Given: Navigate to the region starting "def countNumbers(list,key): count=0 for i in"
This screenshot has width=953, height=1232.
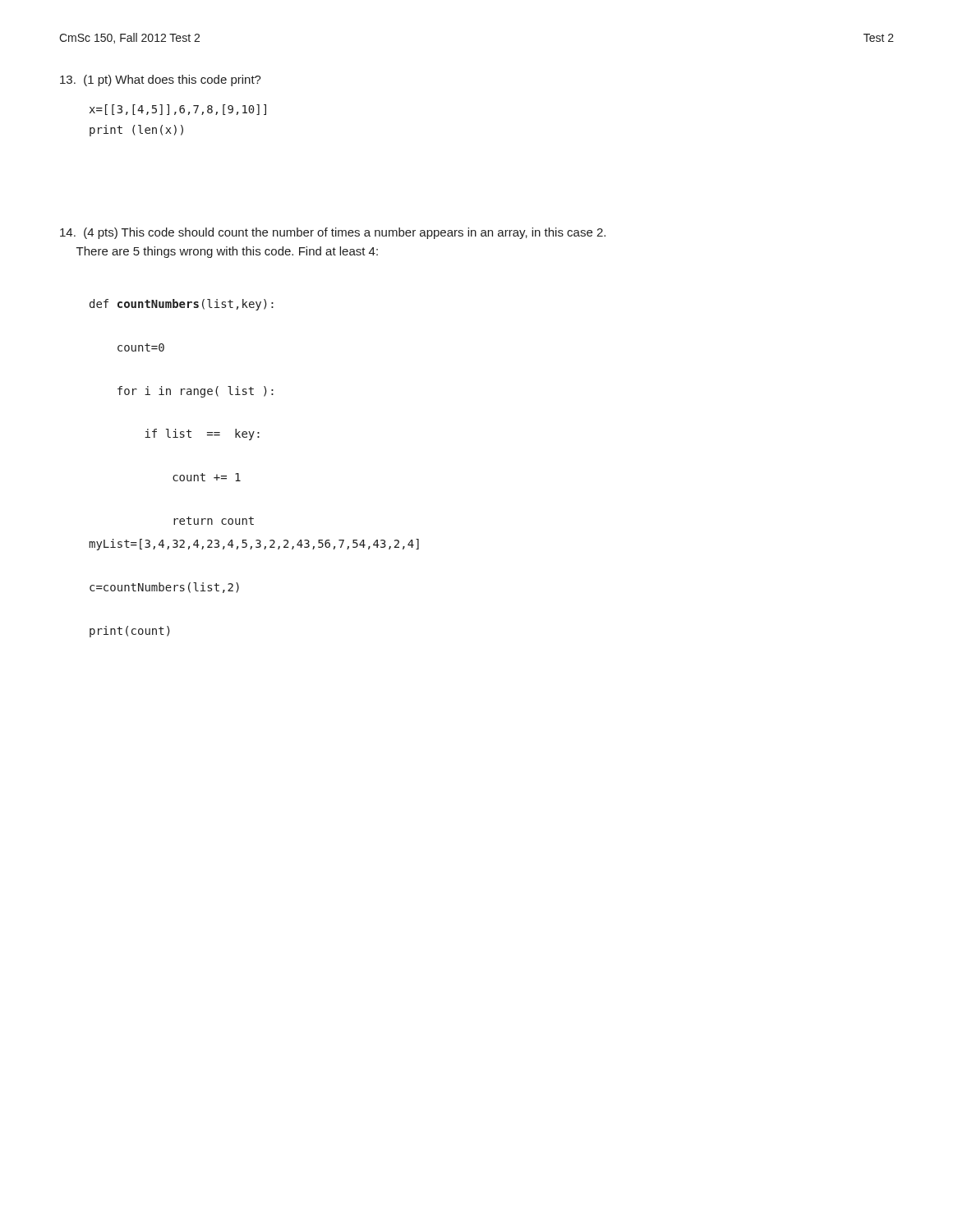Looking at the screenshot, I should click(x=182, y=305).
